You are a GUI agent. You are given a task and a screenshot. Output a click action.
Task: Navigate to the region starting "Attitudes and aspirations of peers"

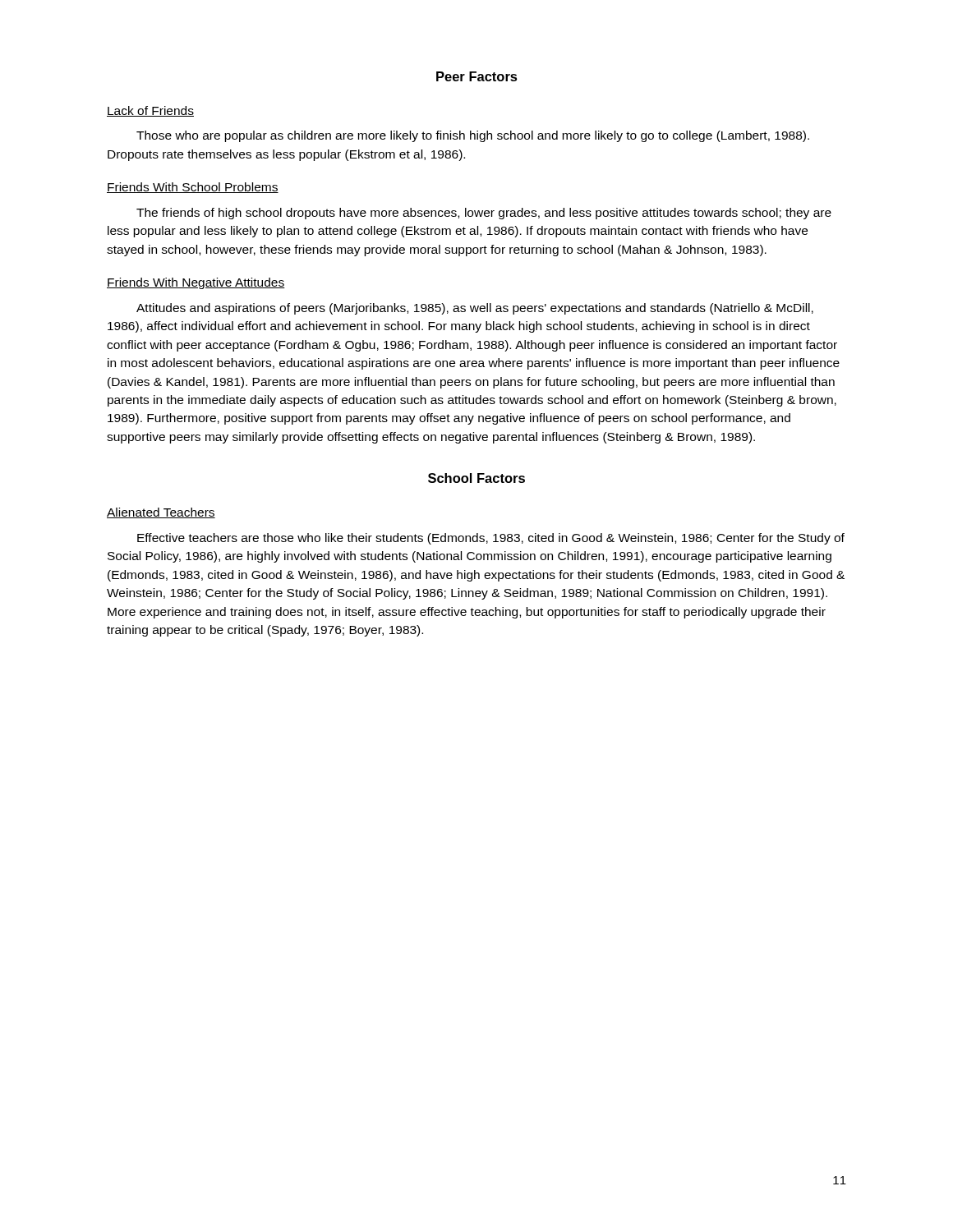pos(476,372)
